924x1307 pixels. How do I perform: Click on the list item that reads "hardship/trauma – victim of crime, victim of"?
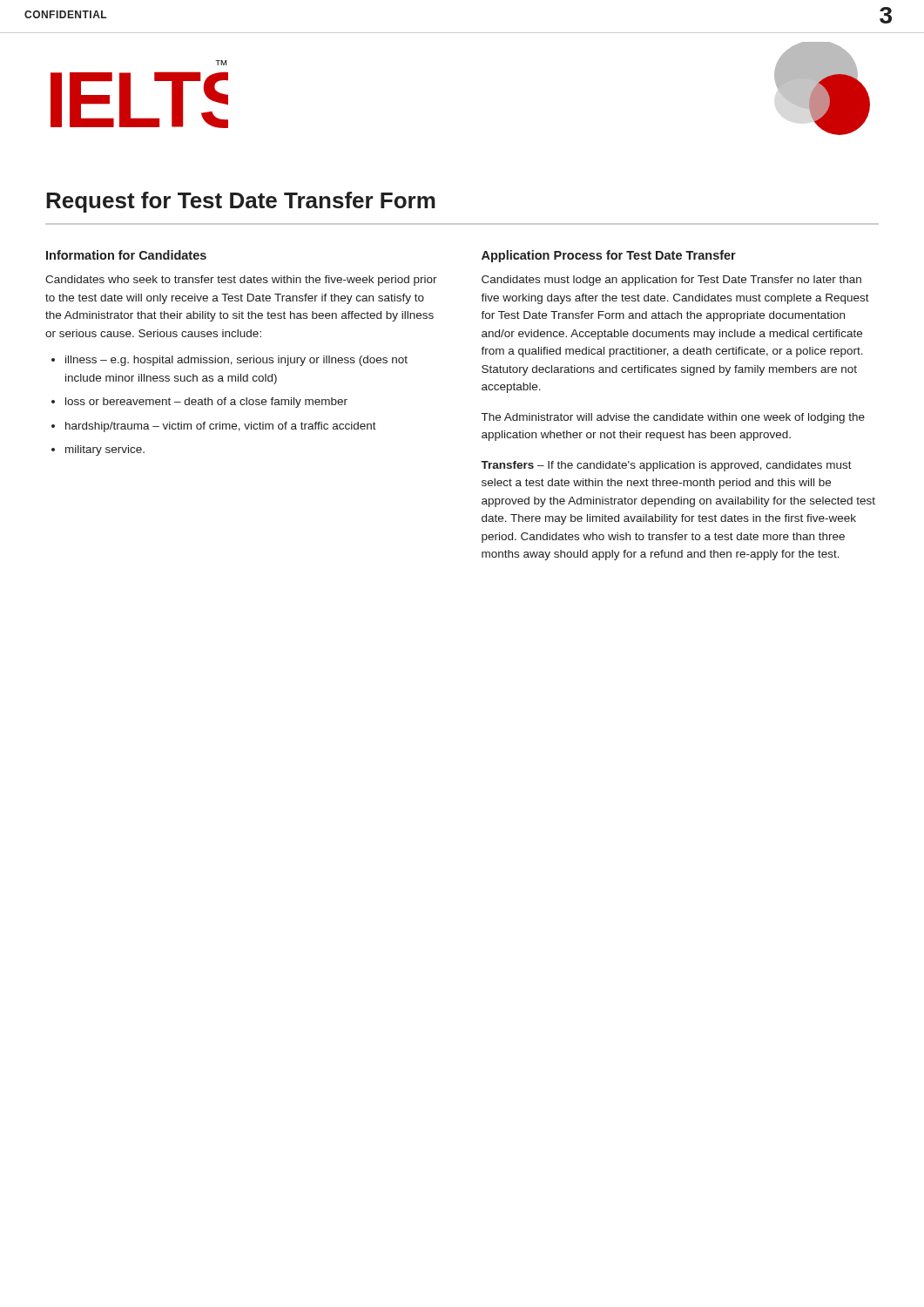(244, 426)
